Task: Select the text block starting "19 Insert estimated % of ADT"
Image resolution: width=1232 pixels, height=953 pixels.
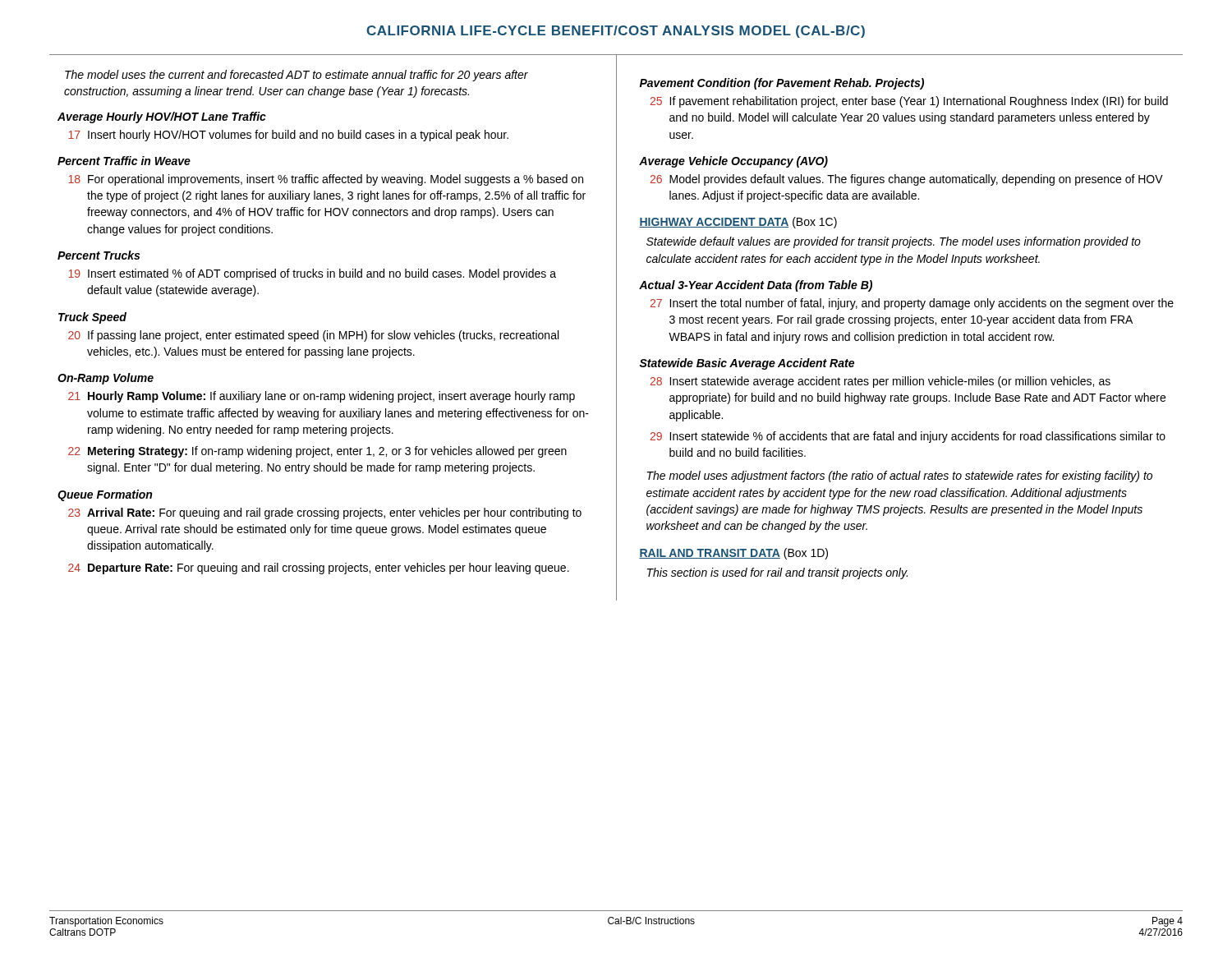Action: click(325, 282)
